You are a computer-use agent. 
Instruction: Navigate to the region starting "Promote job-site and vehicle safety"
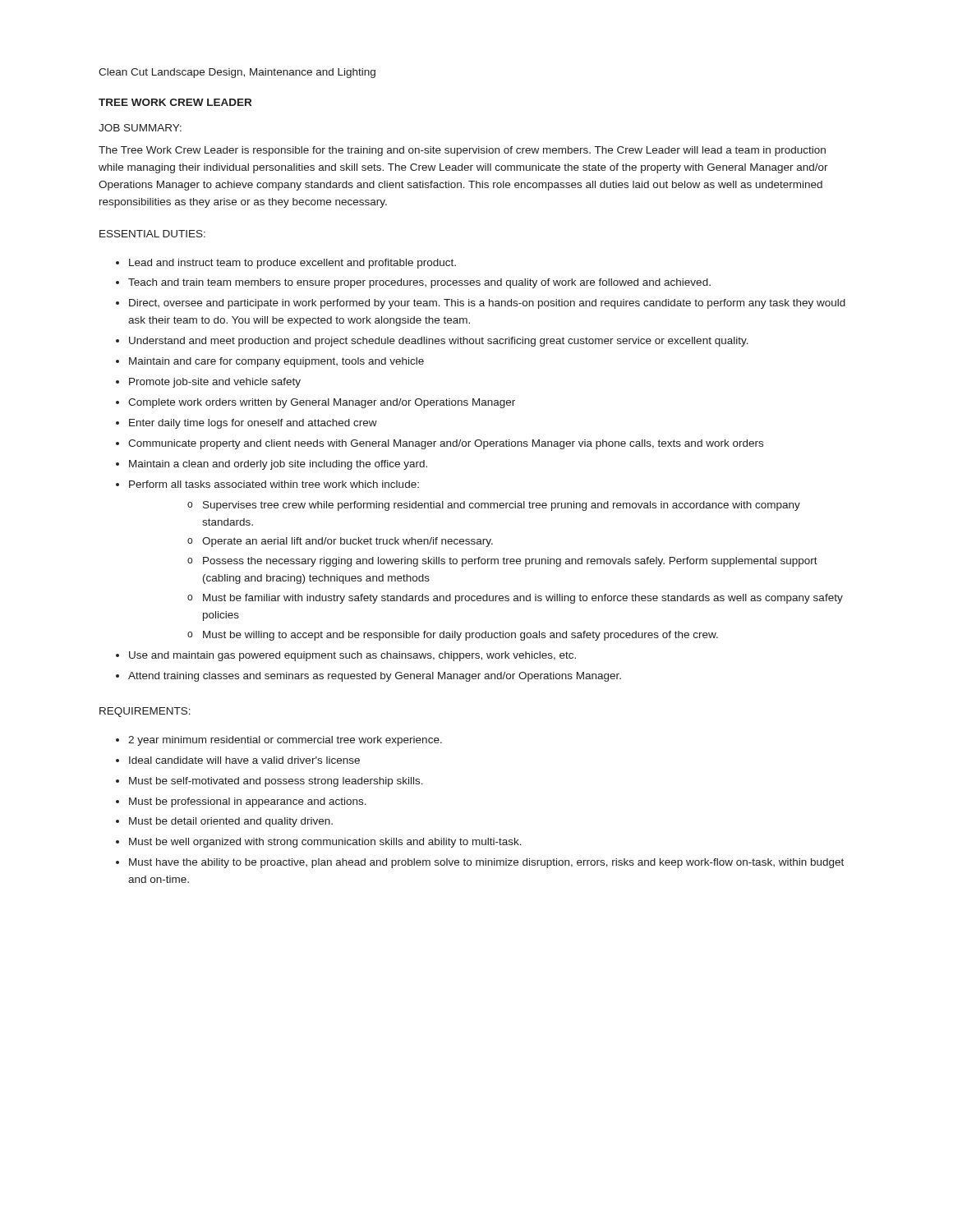tap(214, 382)
